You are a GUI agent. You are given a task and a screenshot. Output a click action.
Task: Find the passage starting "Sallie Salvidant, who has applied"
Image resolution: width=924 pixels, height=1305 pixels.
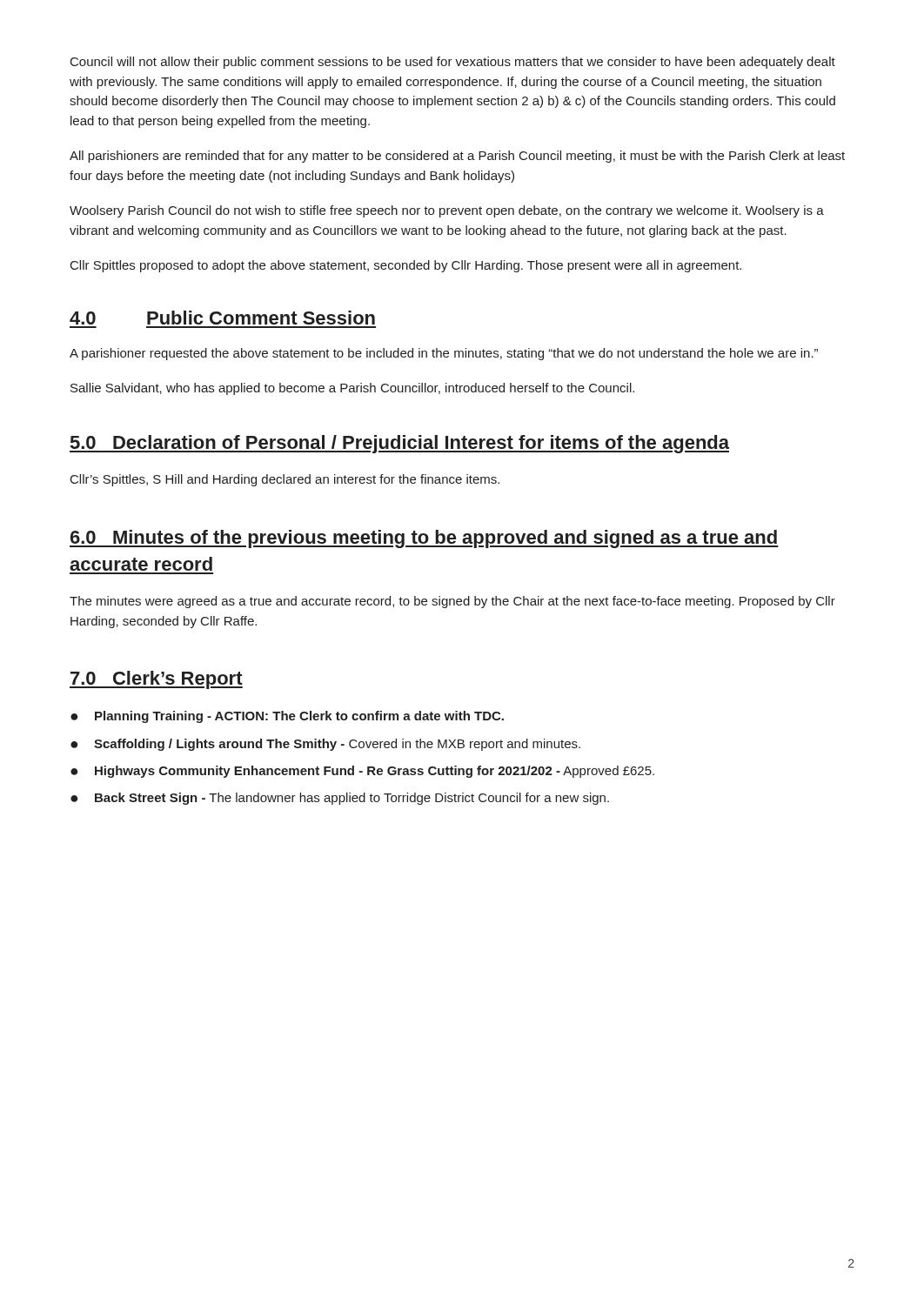point(353,388)
